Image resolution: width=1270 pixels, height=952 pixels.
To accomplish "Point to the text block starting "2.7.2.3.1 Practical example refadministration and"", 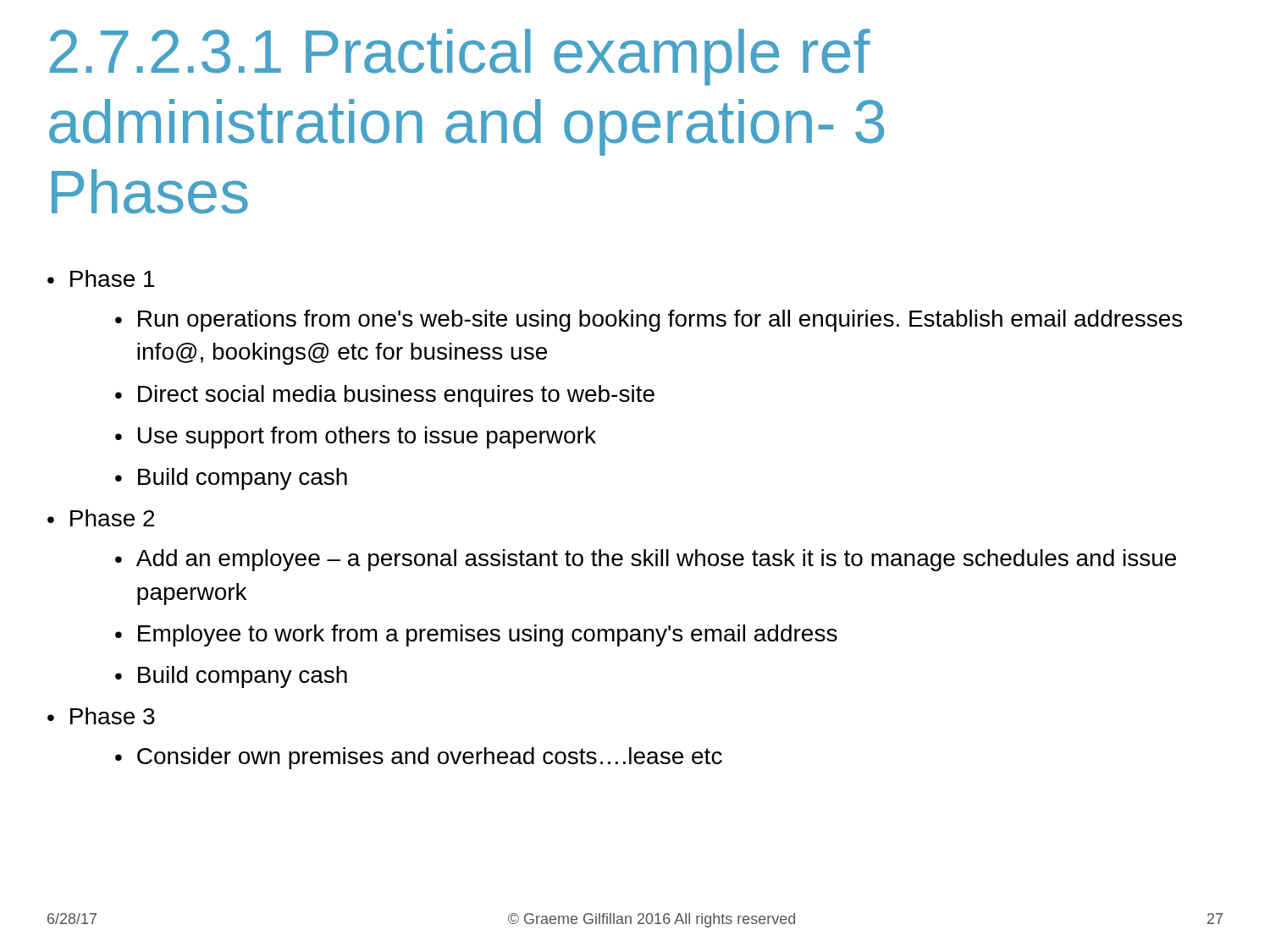I will 635,122.
